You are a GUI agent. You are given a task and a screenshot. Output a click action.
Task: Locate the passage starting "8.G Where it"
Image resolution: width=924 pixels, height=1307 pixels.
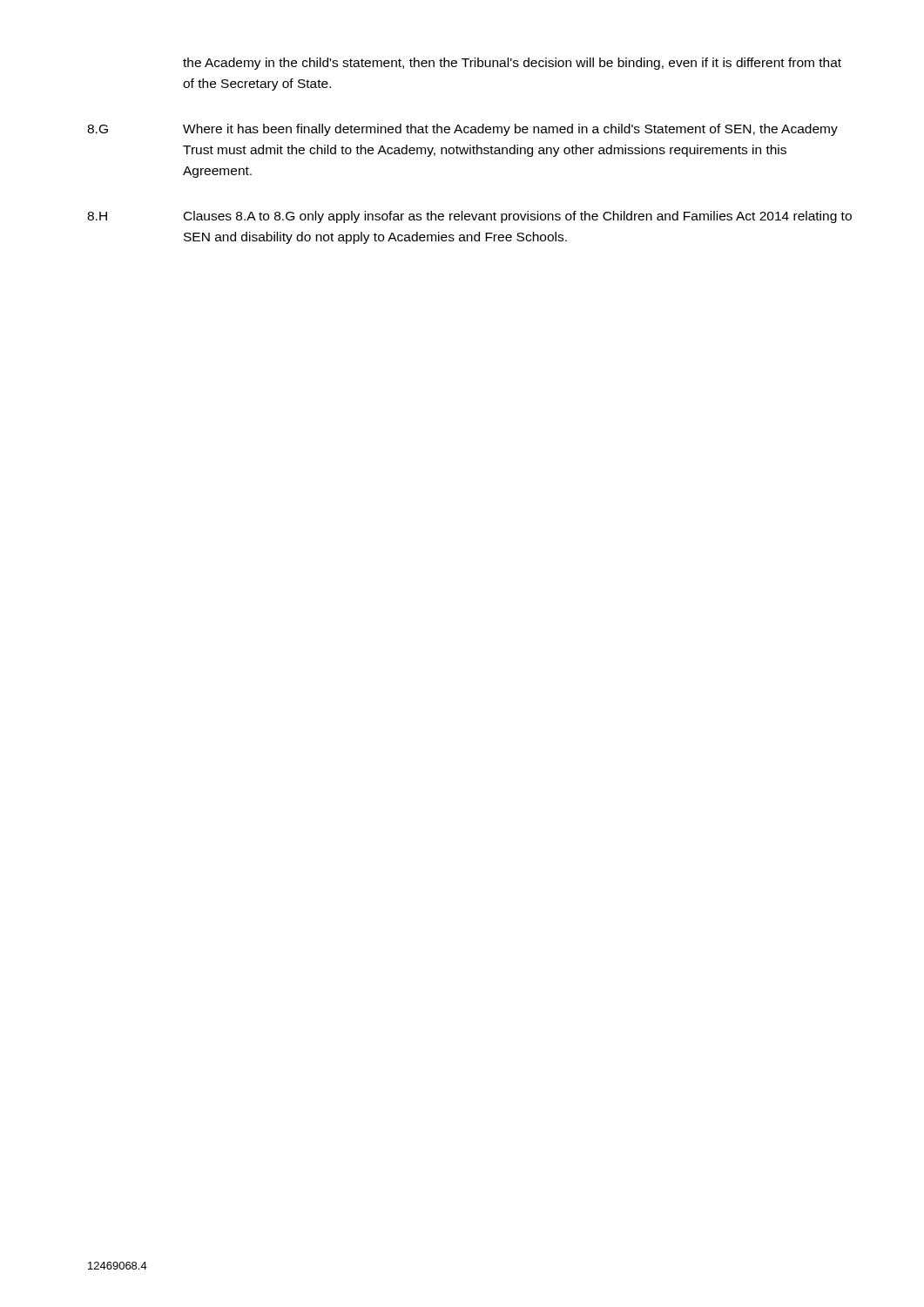coord(471,150)
